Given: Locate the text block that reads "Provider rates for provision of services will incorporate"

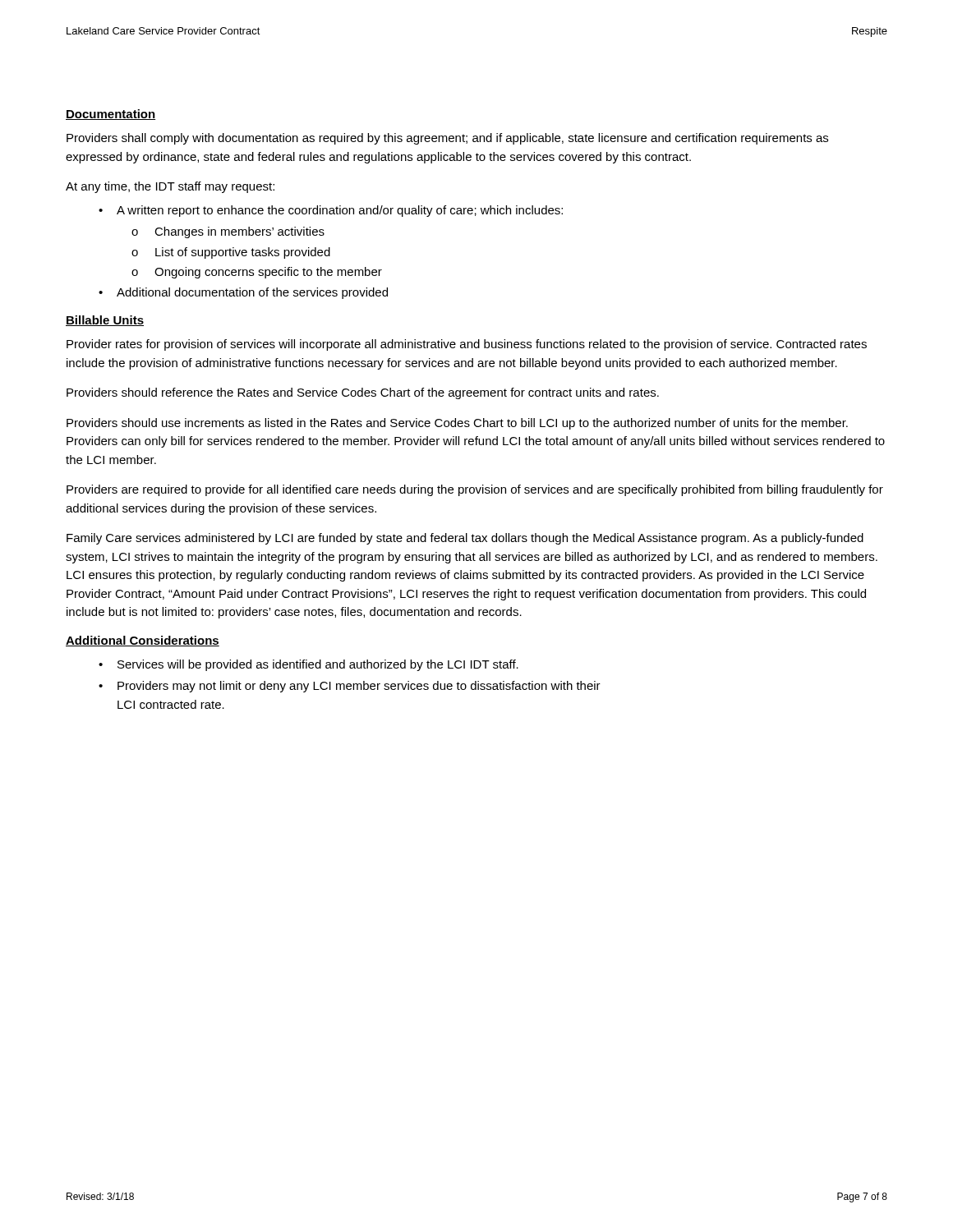Looking at the screenshot, I should click(x=466, y=353).
